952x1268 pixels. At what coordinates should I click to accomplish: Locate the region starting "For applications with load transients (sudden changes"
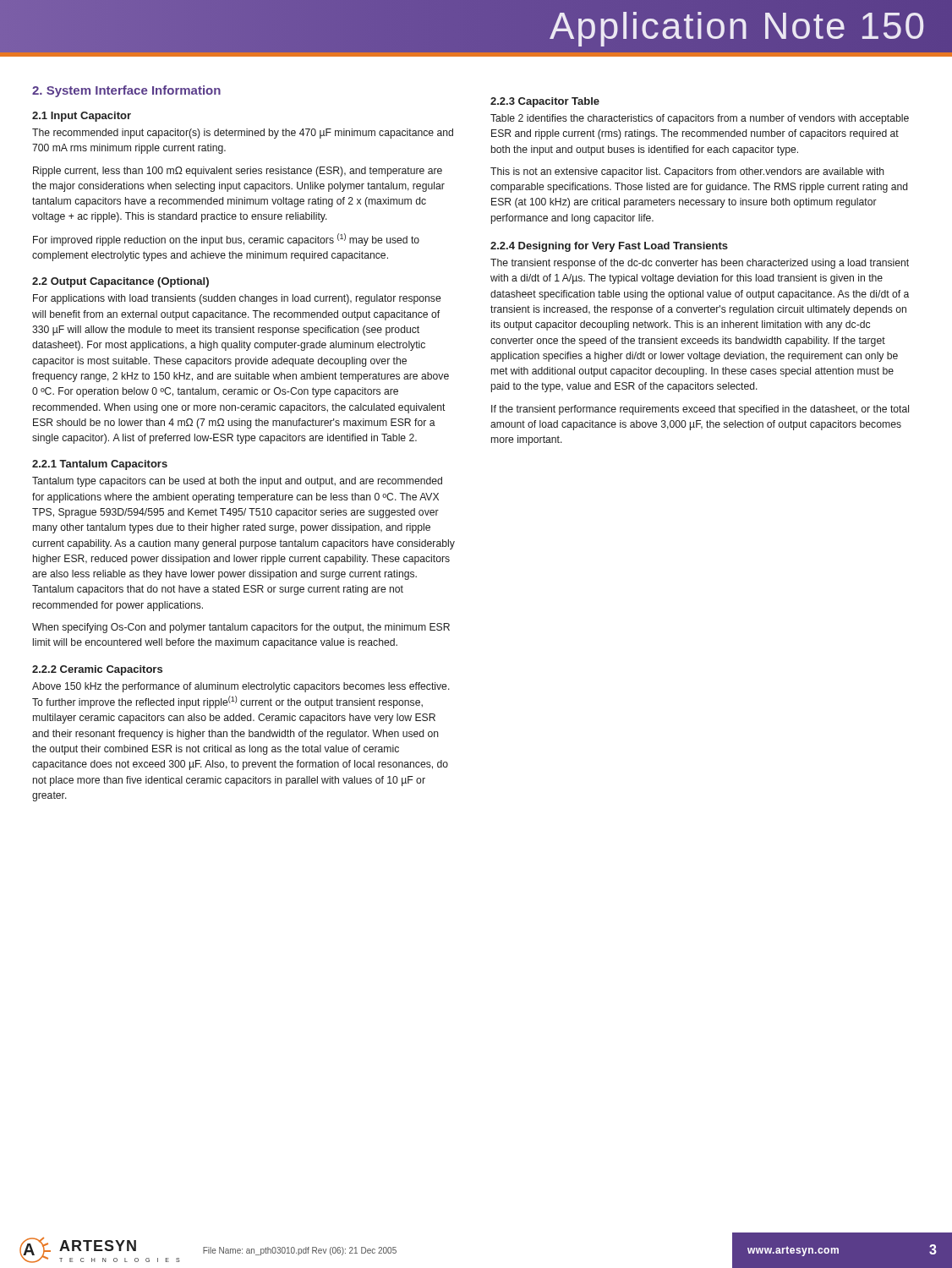(241, 368)
